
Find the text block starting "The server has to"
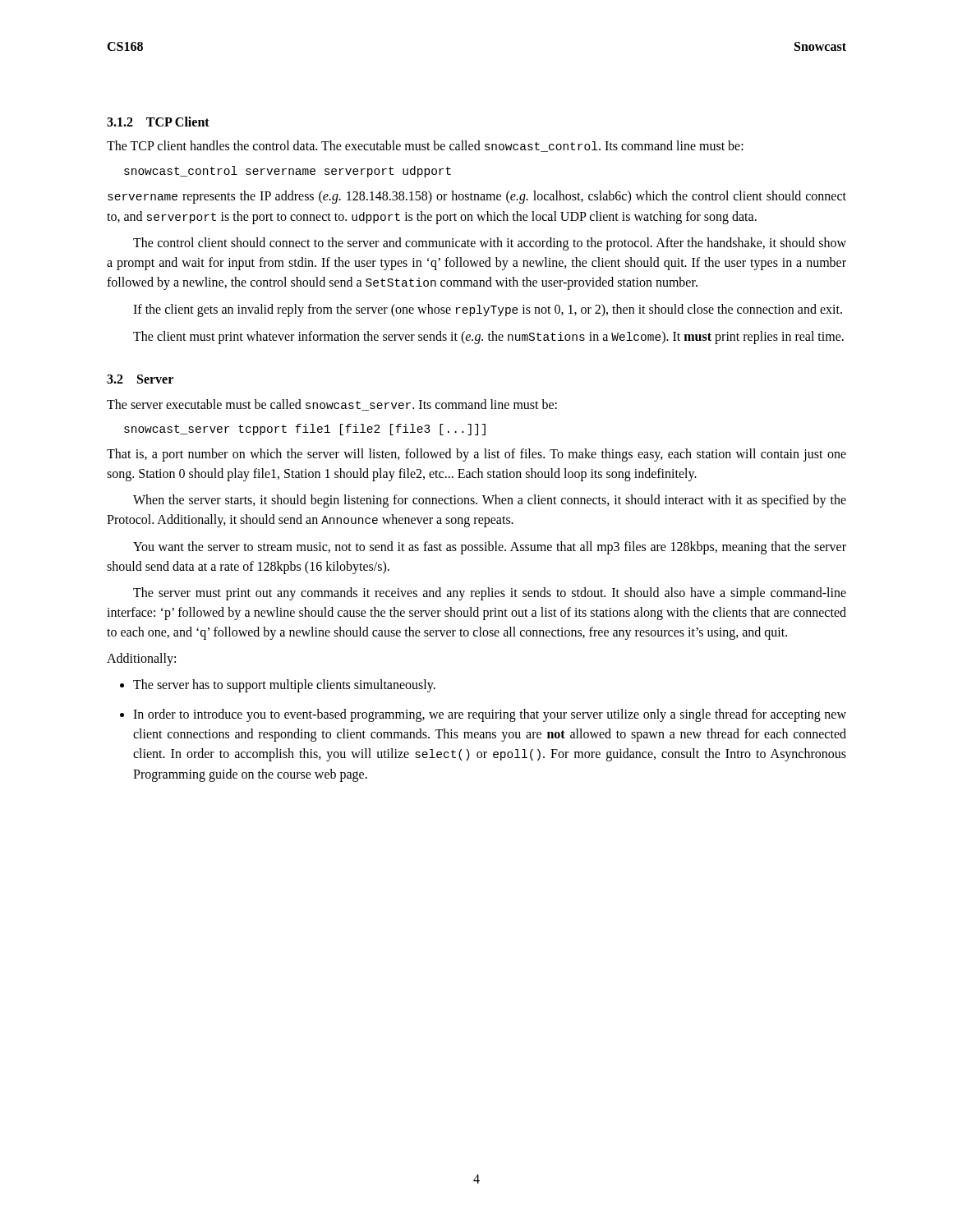(284, 686)
